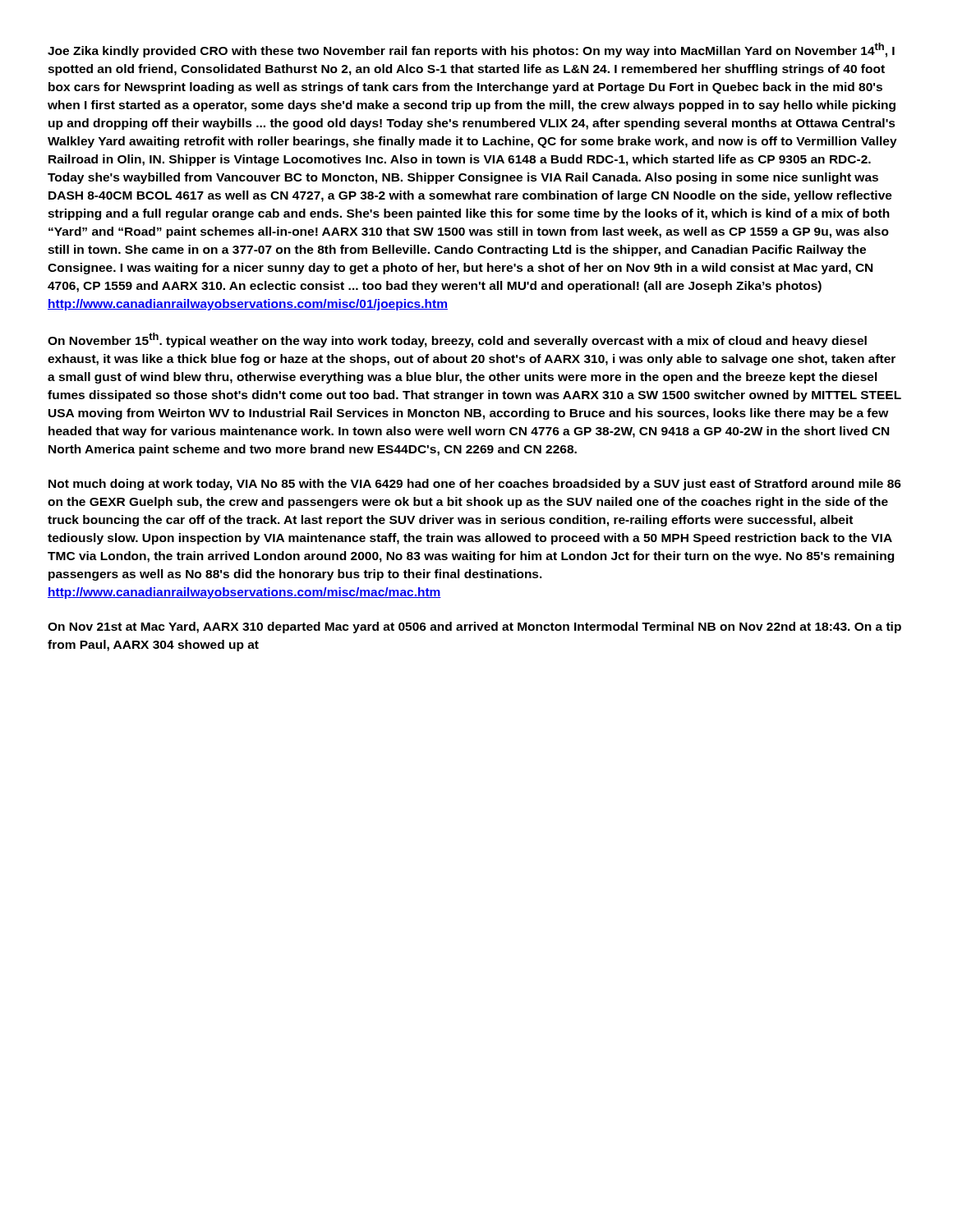The image size is (953, 1232).
Task: Navigate to the region starting "Not much doing at work today,"
Action: pyautogui.click(x=474, y=538)
